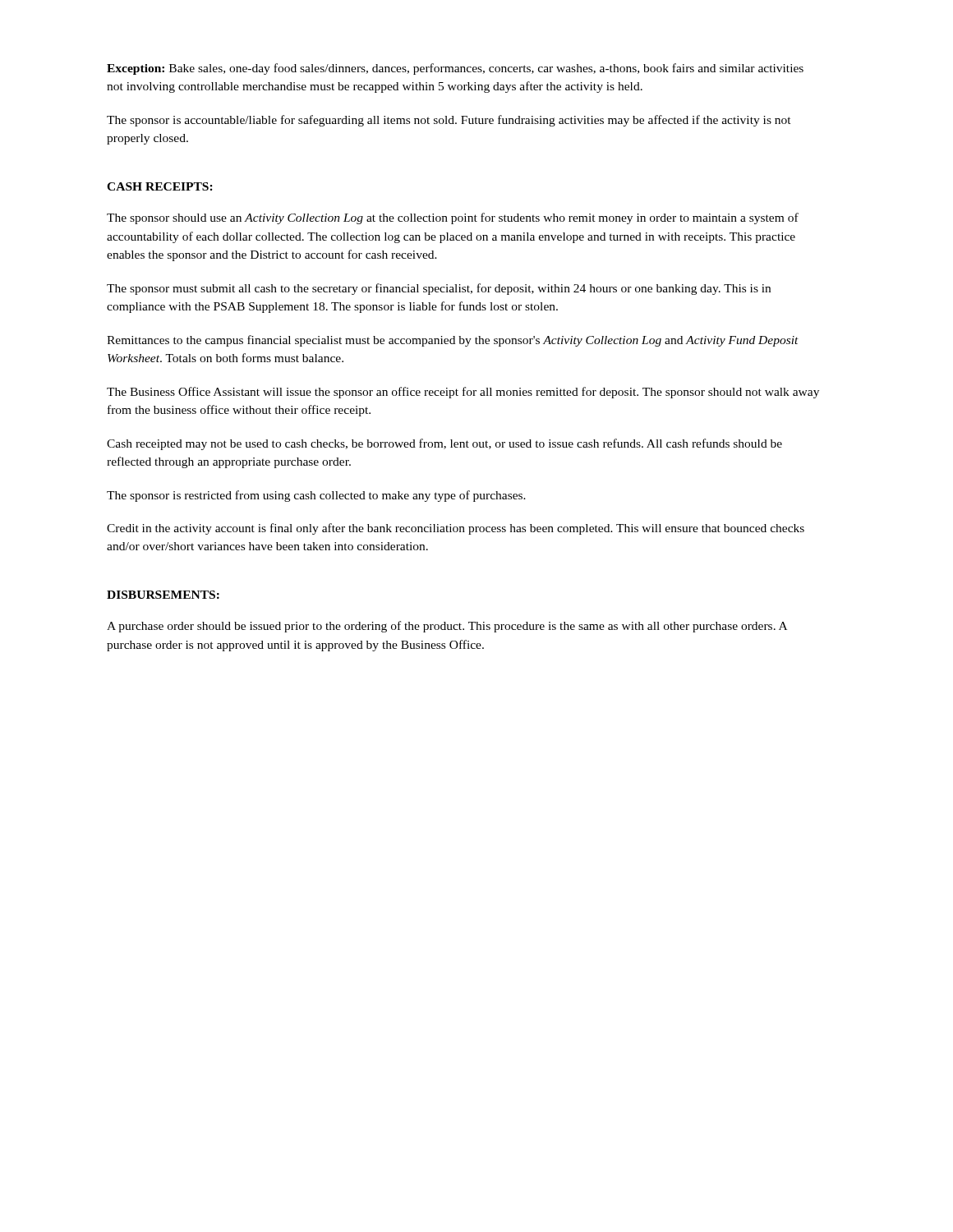Point to the block starting "Cash receipted may not be used to cash"

[445, 452]
